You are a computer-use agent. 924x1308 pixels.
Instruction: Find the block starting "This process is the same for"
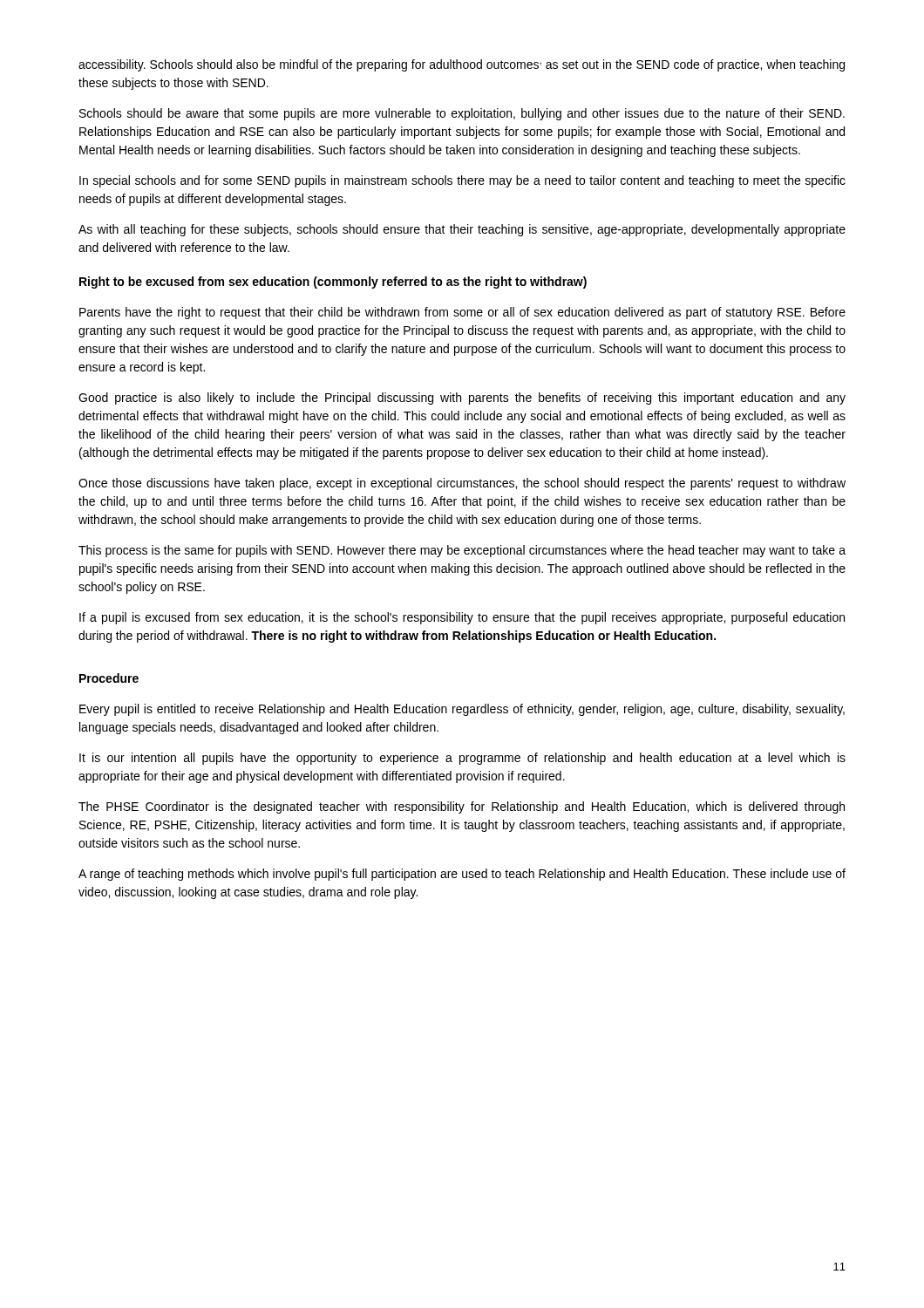pyautogui.click(x=462, y=569)
